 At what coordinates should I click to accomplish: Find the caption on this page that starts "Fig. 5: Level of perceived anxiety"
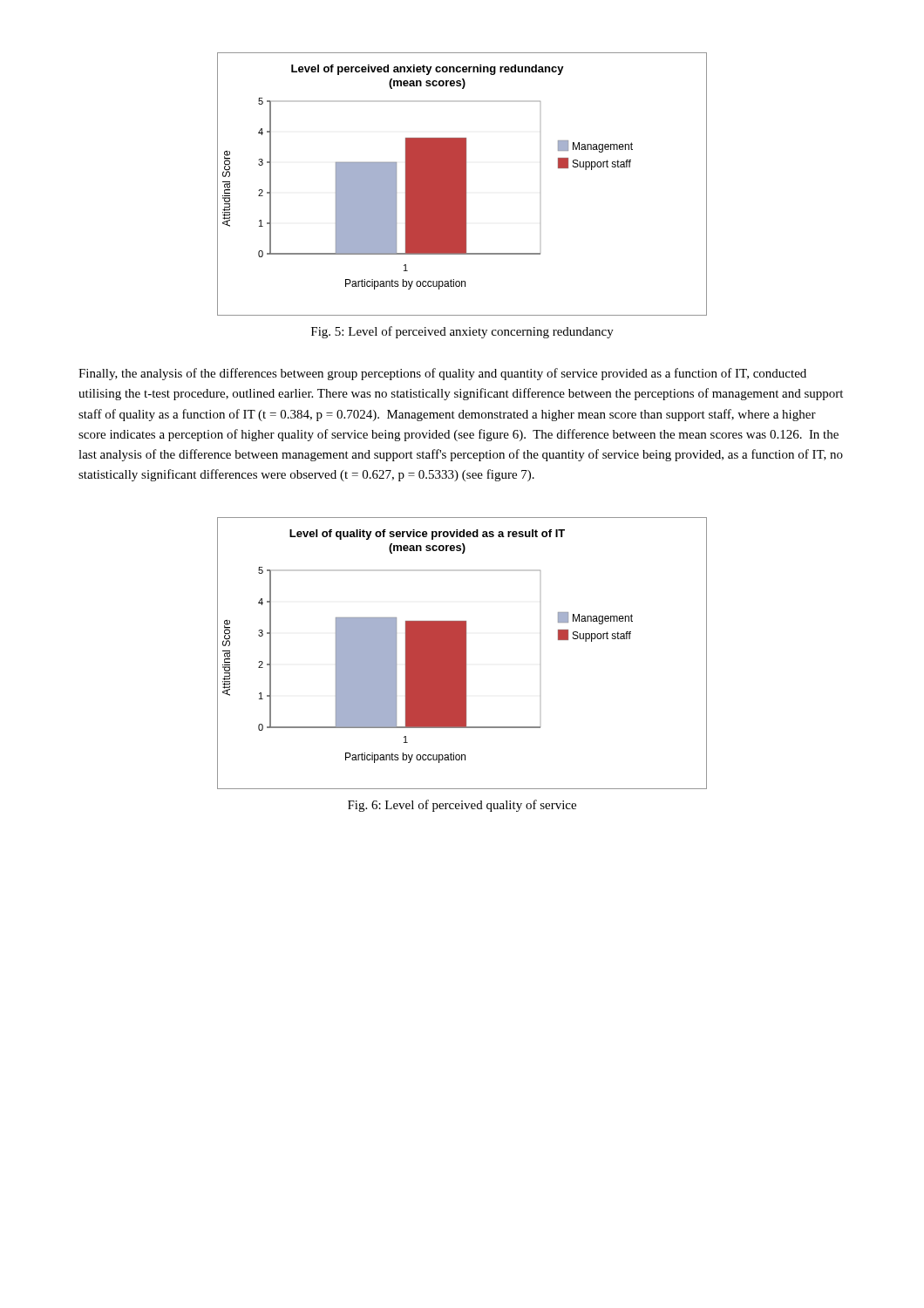462,331
